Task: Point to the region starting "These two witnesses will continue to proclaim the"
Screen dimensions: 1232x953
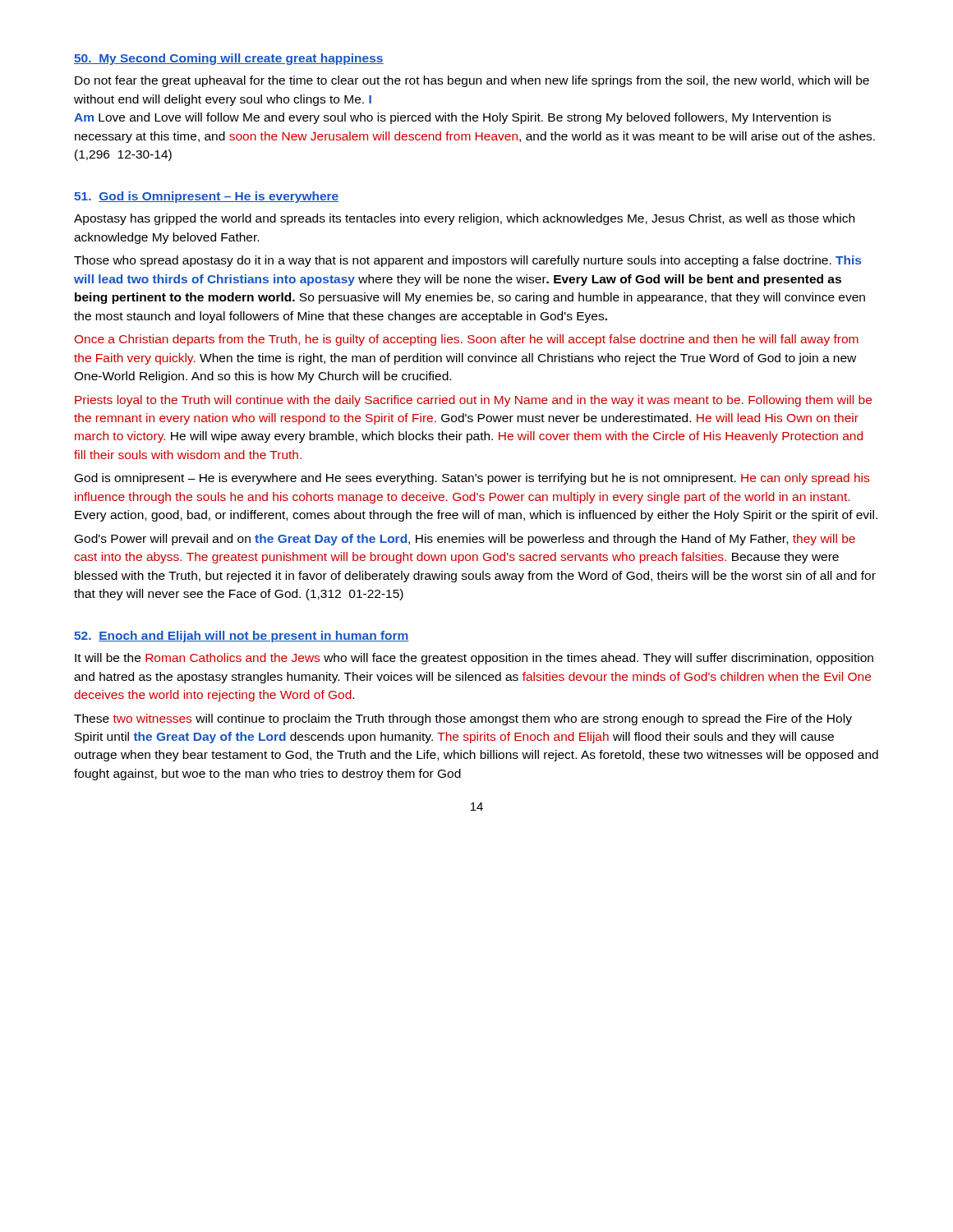Action: (476, 746)
